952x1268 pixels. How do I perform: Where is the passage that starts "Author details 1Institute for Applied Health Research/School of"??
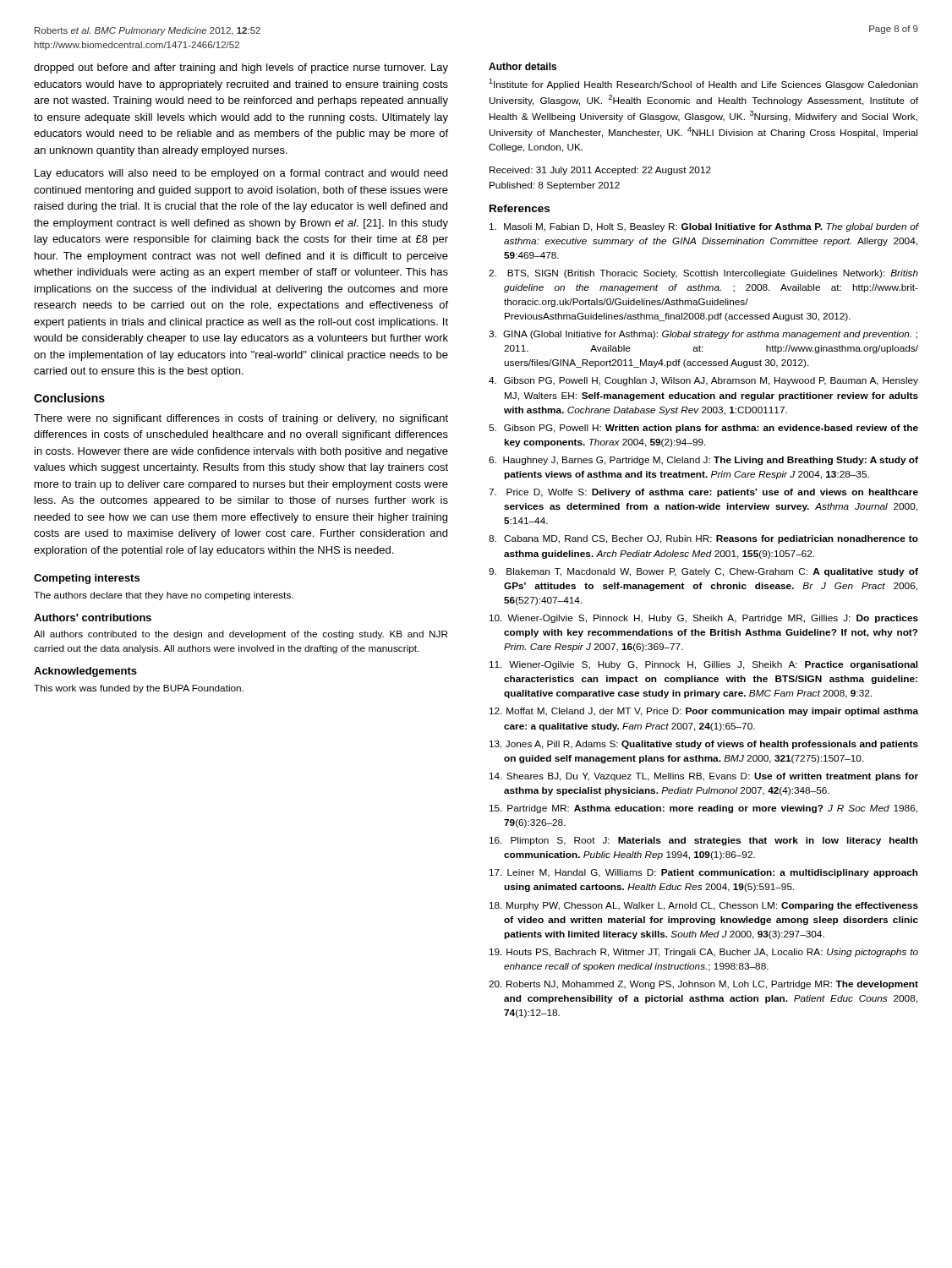703,107
